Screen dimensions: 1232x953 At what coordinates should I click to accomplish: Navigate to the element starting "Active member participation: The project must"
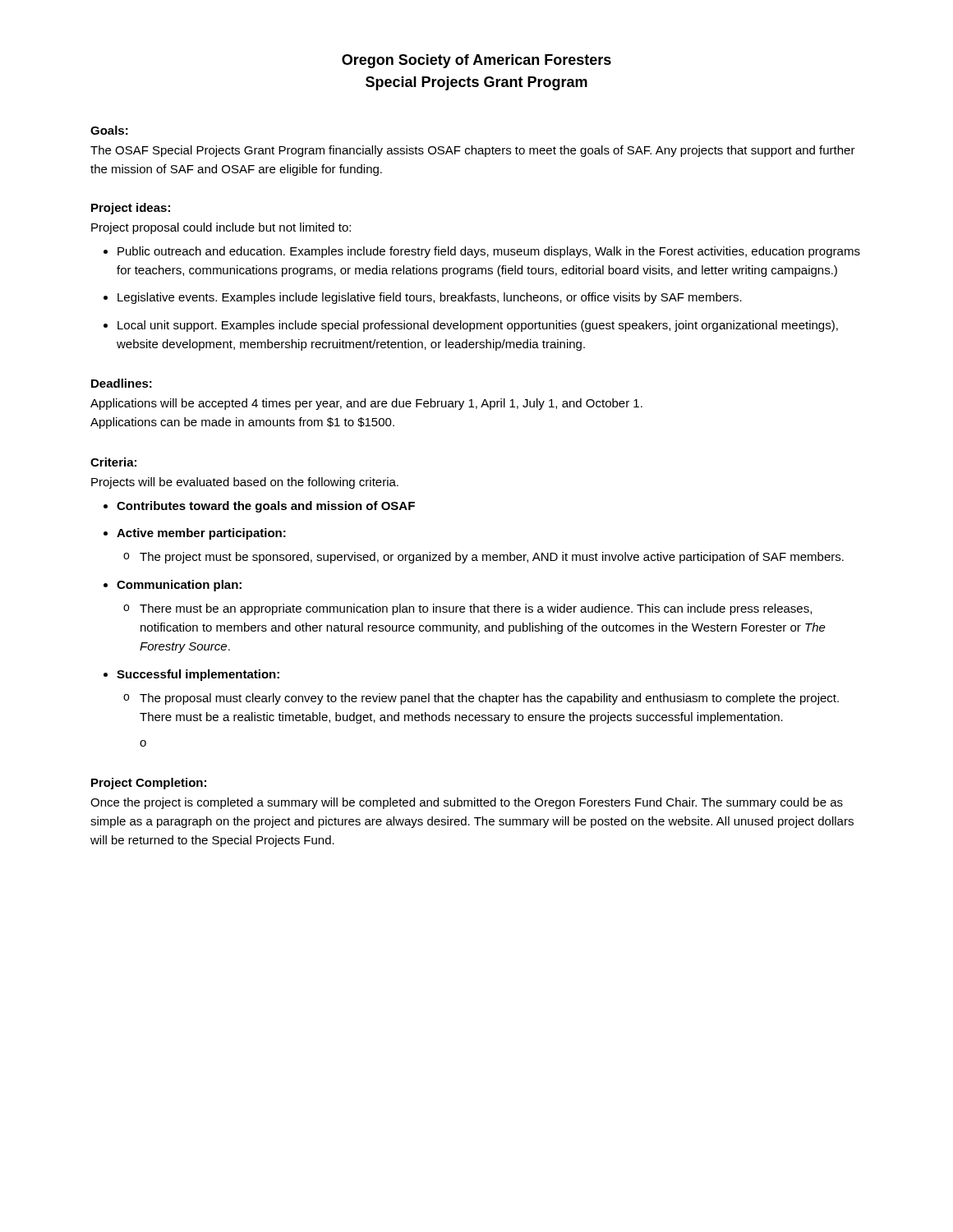click(x=490, y=546)
